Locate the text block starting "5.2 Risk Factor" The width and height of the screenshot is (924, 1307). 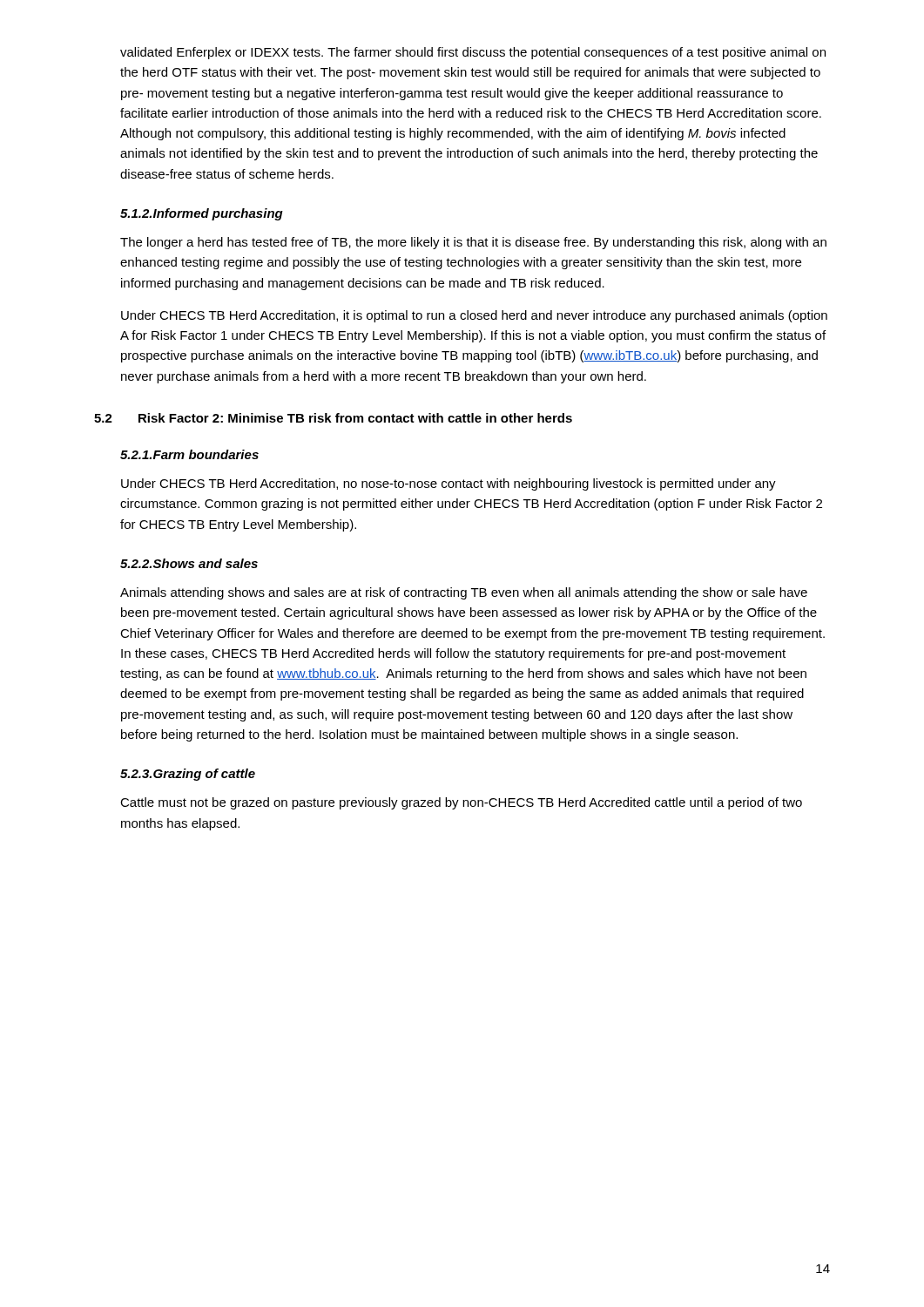[x=333, y=418]
